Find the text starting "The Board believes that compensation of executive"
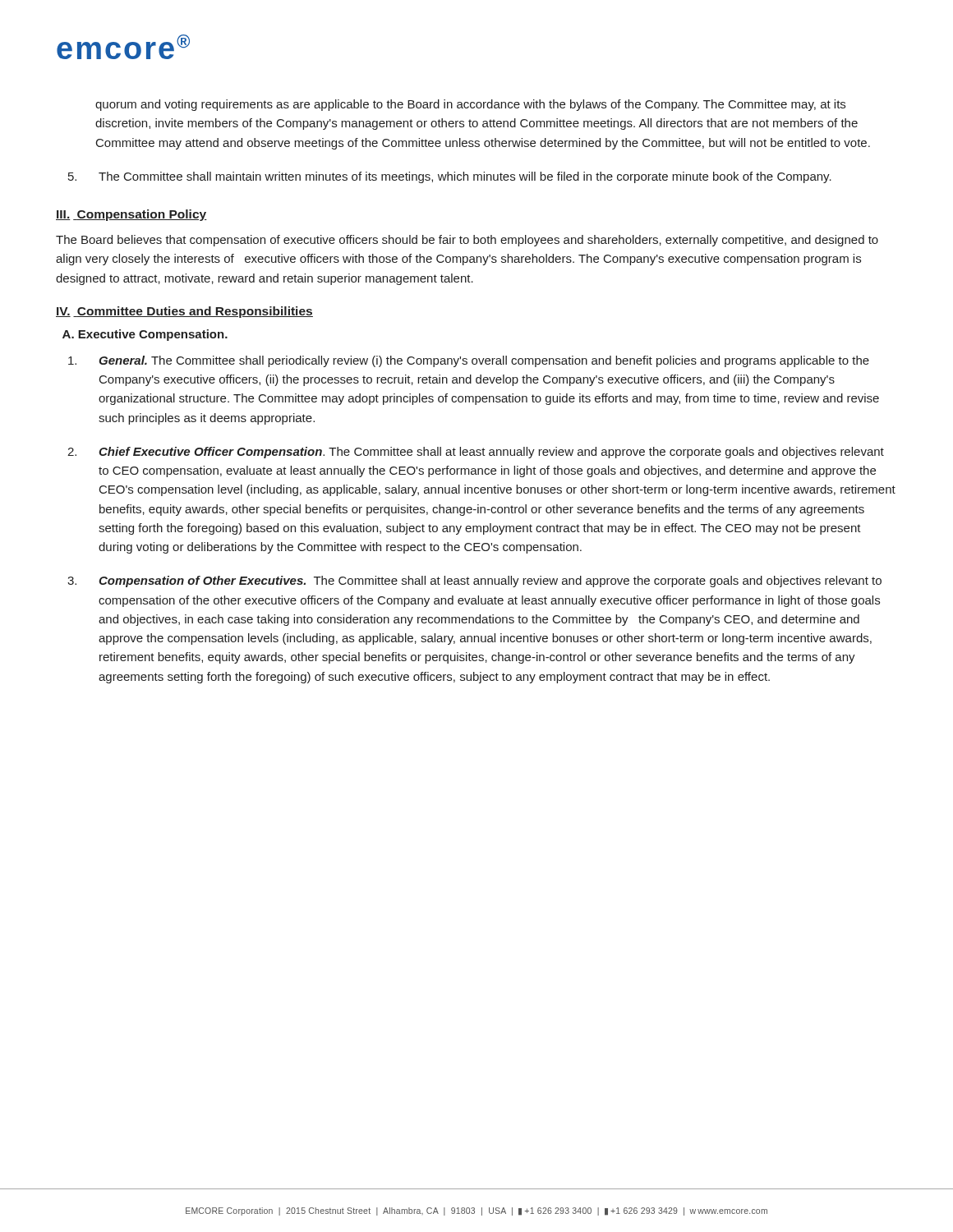The width and height of the screenshot is (953, 1232). tap(467, 259)
